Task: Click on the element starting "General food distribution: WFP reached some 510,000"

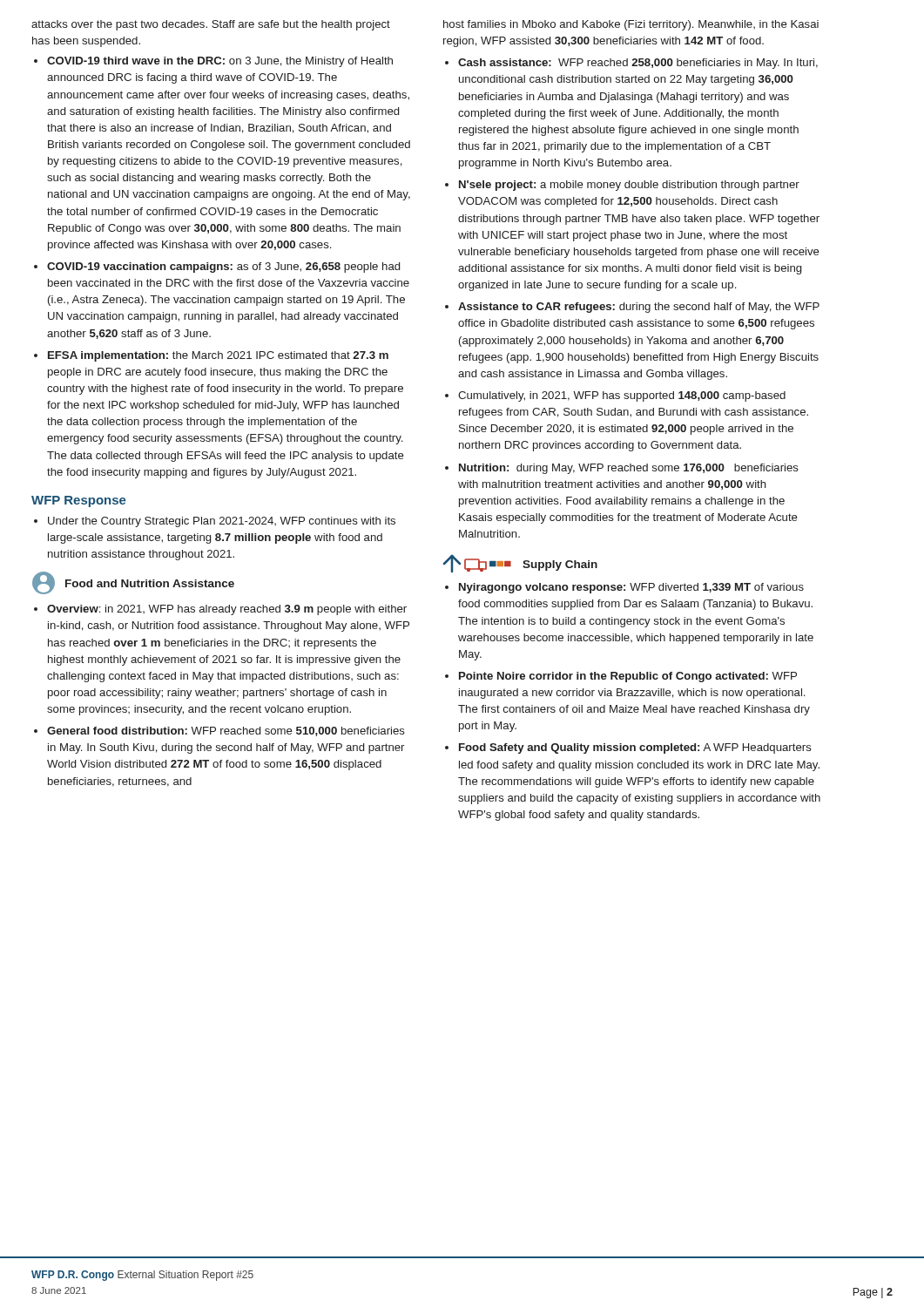Action: pyautogui.click(x=226, y=756)
